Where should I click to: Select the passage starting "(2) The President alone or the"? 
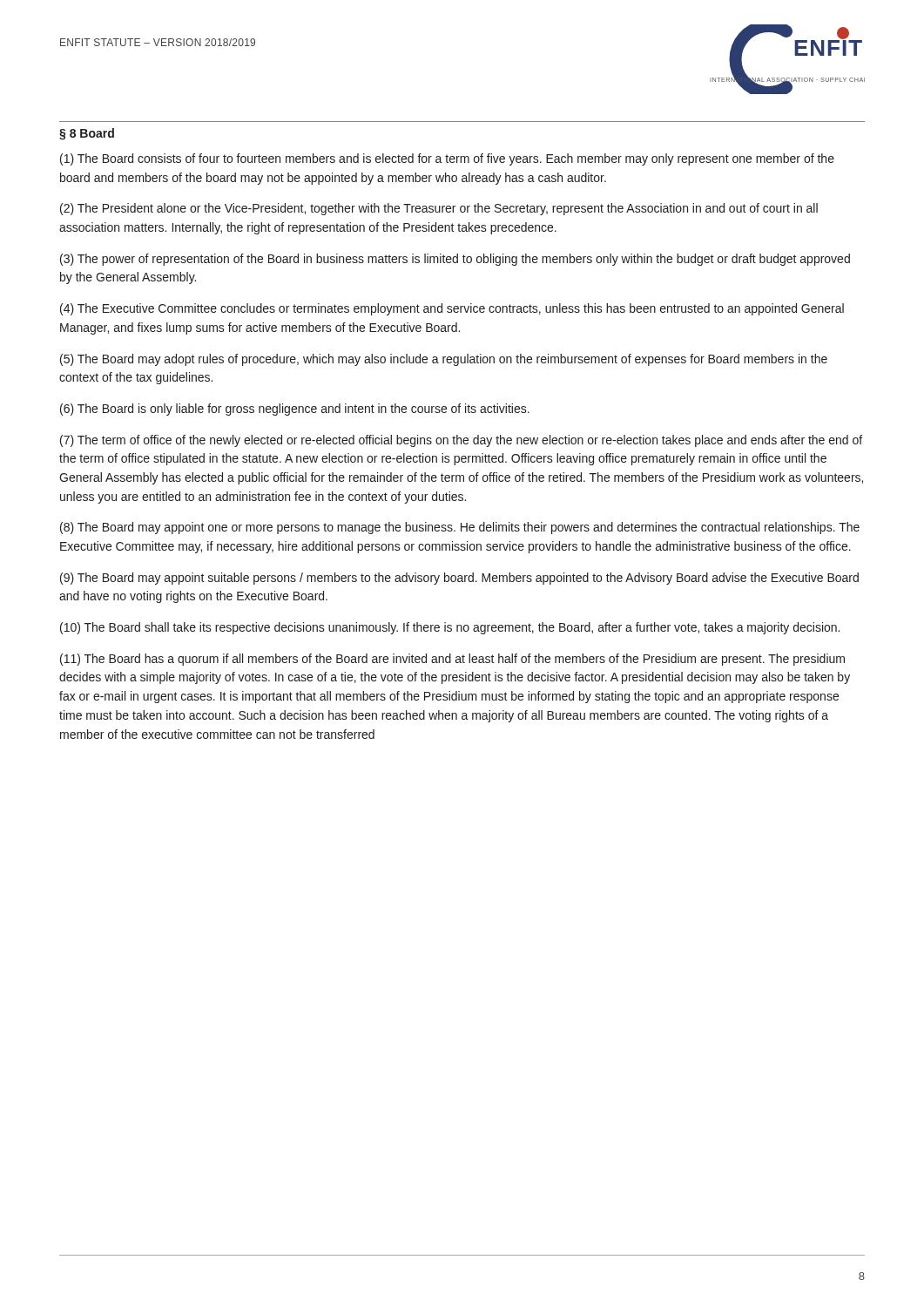[462, 219]
